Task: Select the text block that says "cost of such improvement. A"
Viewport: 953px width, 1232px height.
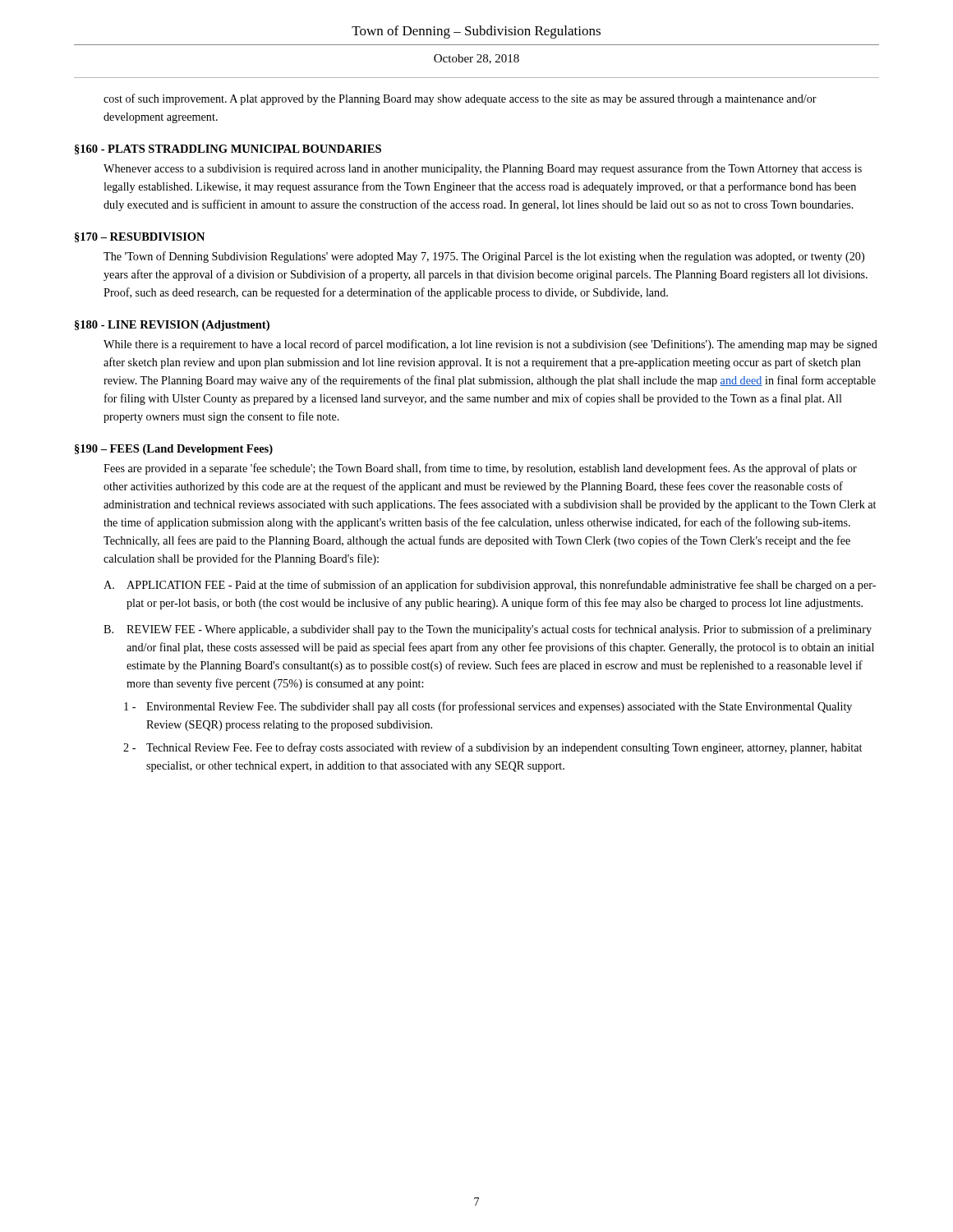Action: [x=460, y=108]
